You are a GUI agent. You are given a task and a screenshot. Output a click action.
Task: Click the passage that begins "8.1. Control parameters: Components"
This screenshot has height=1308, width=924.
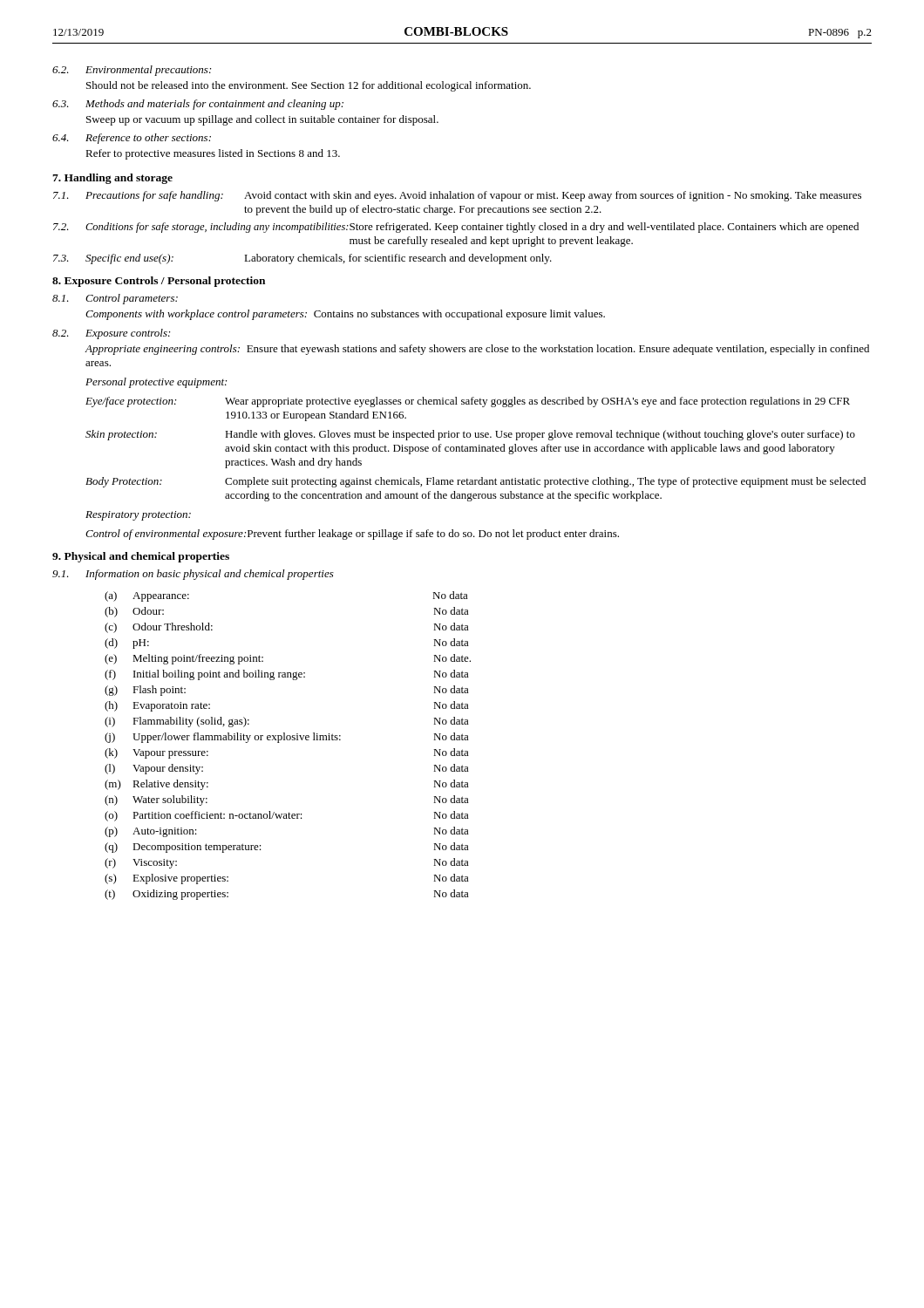(x=462, y=307)
